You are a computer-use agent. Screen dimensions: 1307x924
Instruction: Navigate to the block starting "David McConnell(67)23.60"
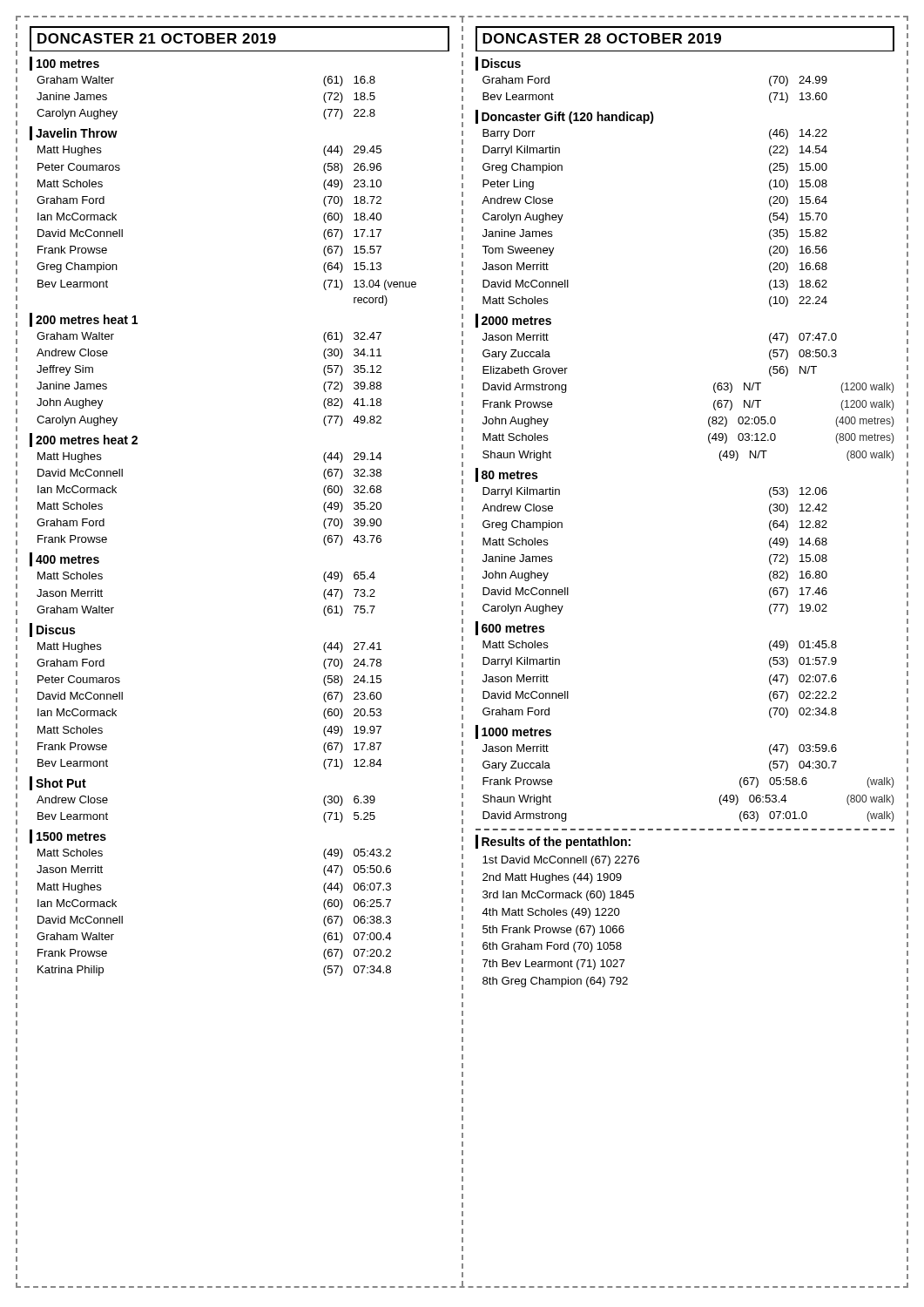click(86, 697)
